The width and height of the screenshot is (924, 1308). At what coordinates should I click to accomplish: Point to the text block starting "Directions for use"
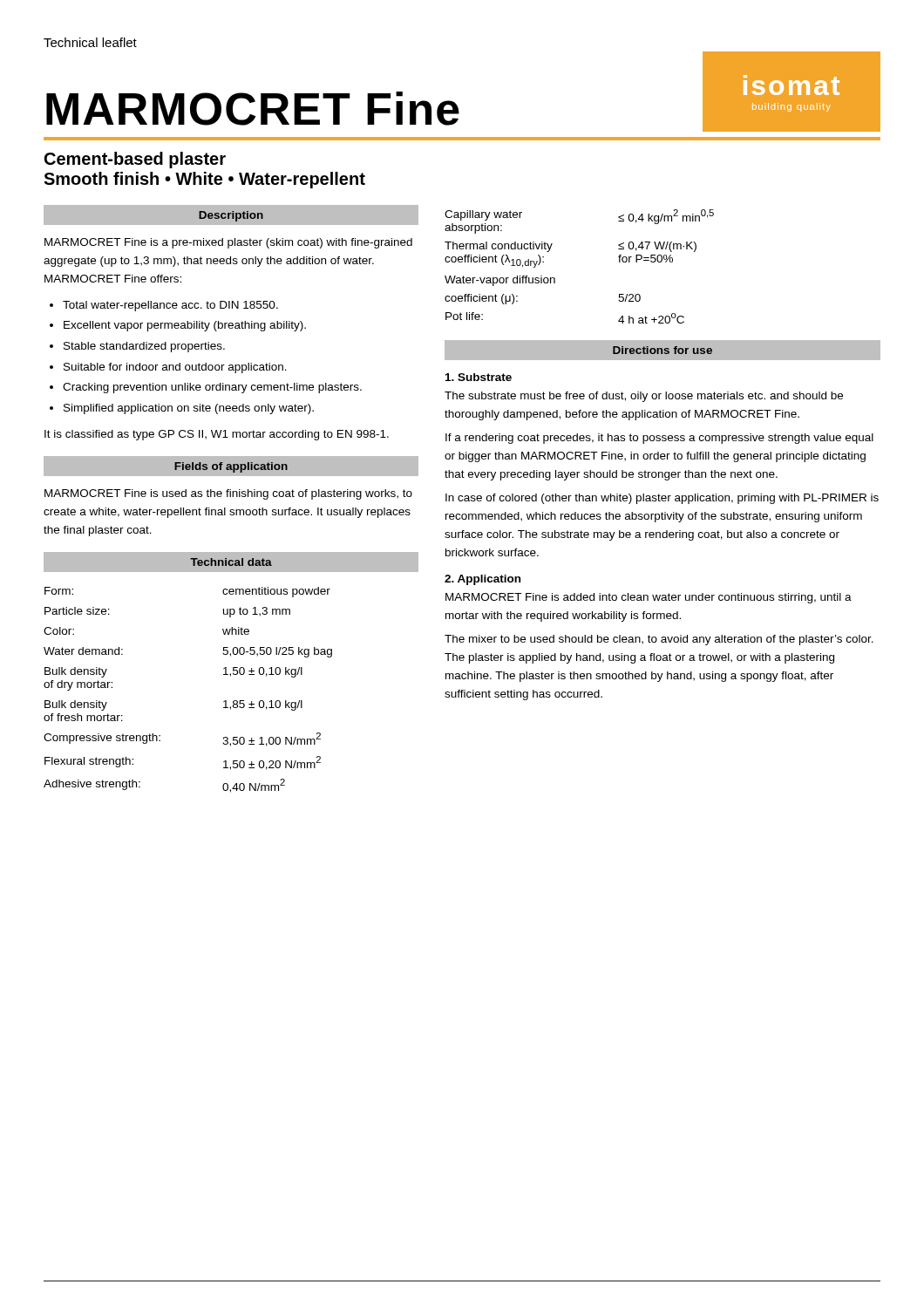tap(662, 350)
